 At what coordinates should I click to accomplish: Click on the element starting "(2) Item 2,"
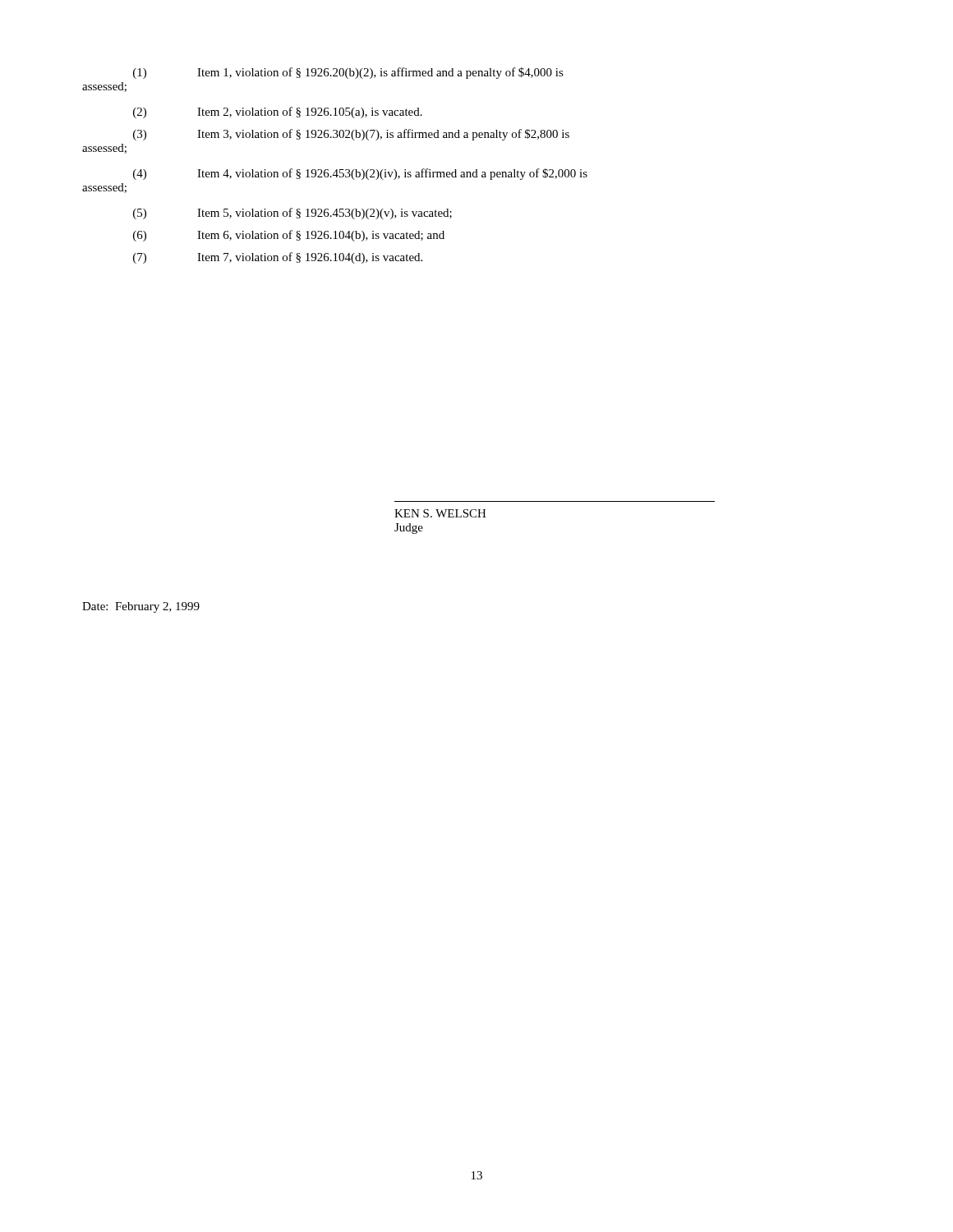[x=278, y=113]
